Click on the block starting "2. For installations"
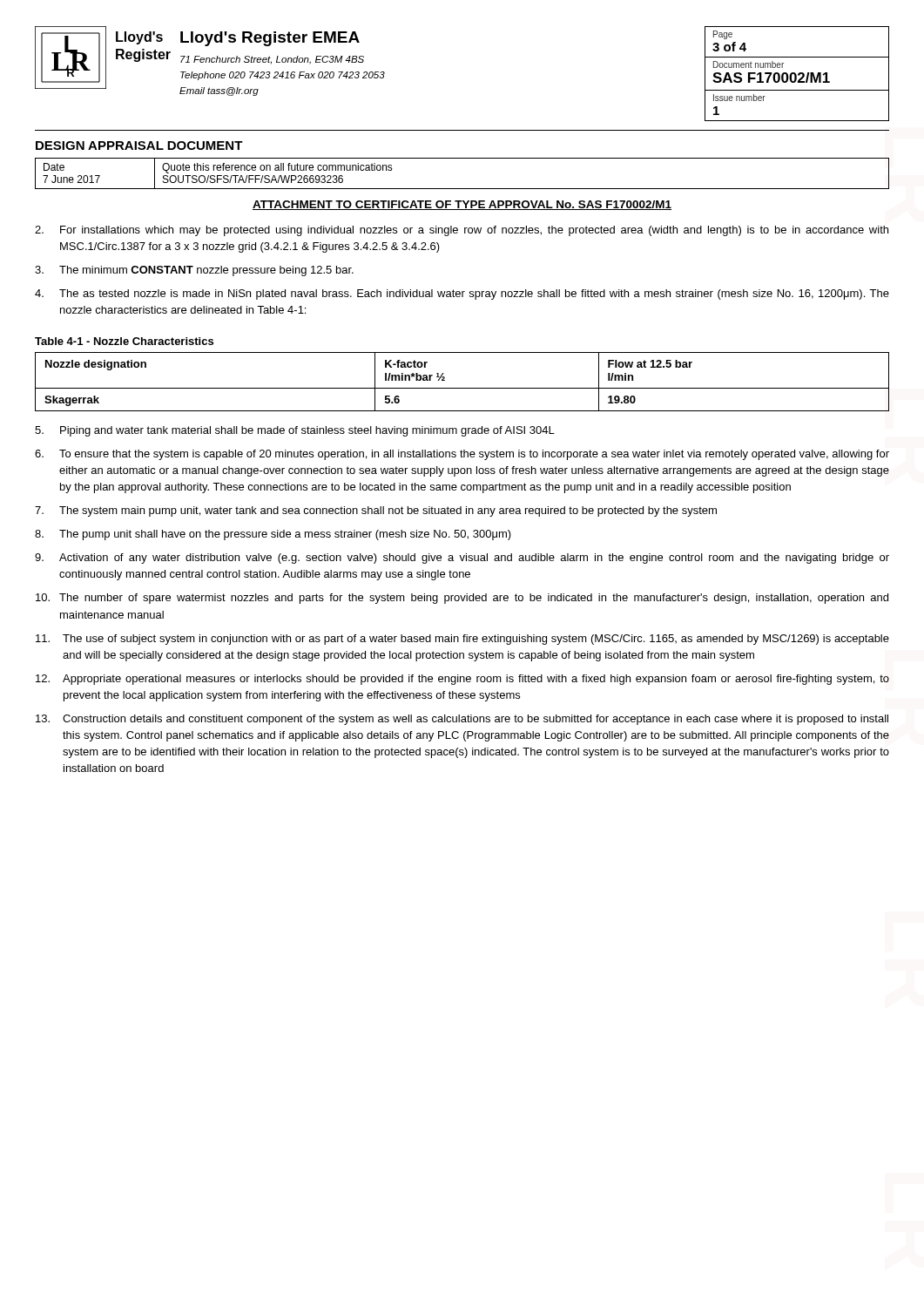Viewport: 924px width, 1307px height. [x=462, y=238]
